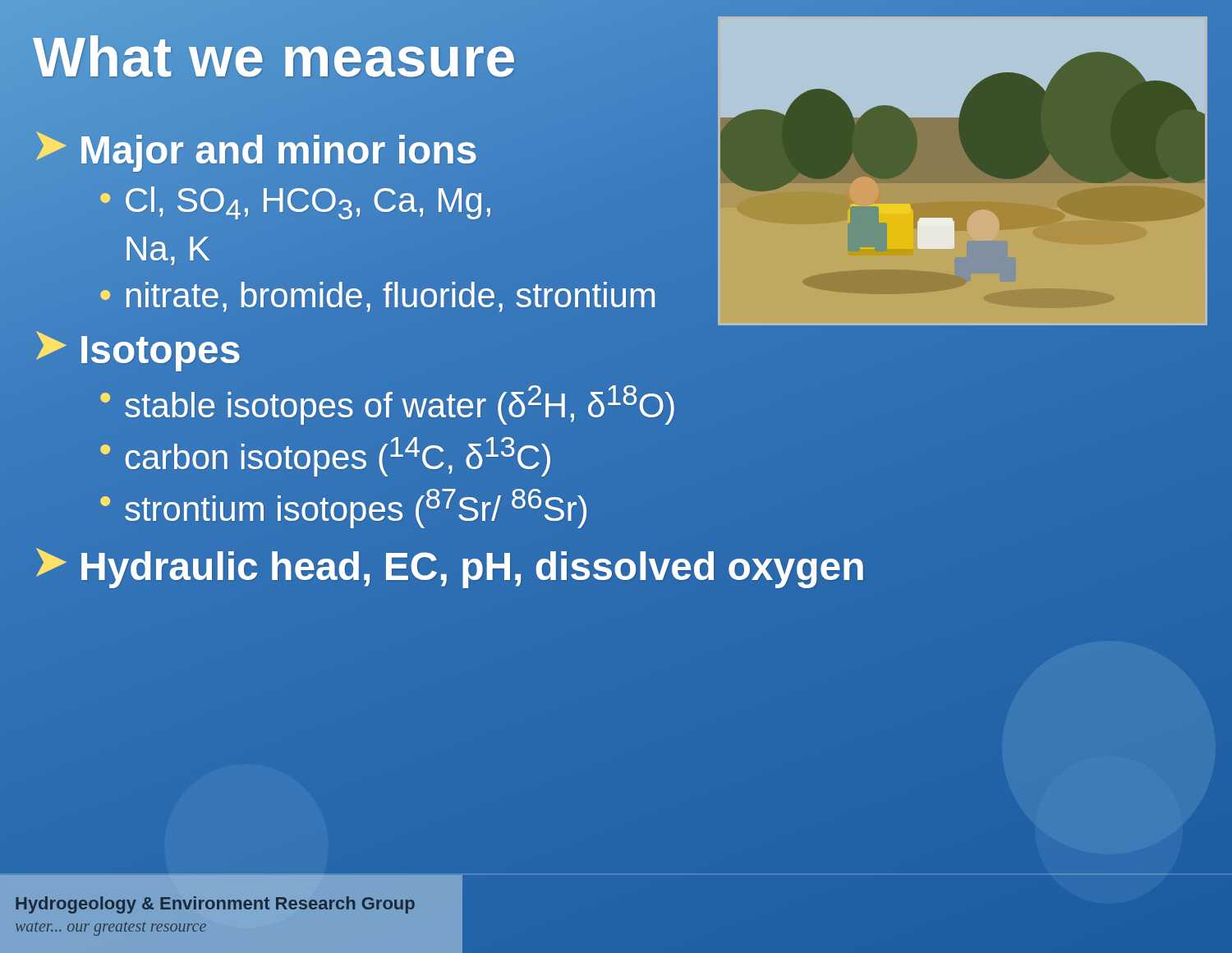Find a photo

(x=963, y=171)
